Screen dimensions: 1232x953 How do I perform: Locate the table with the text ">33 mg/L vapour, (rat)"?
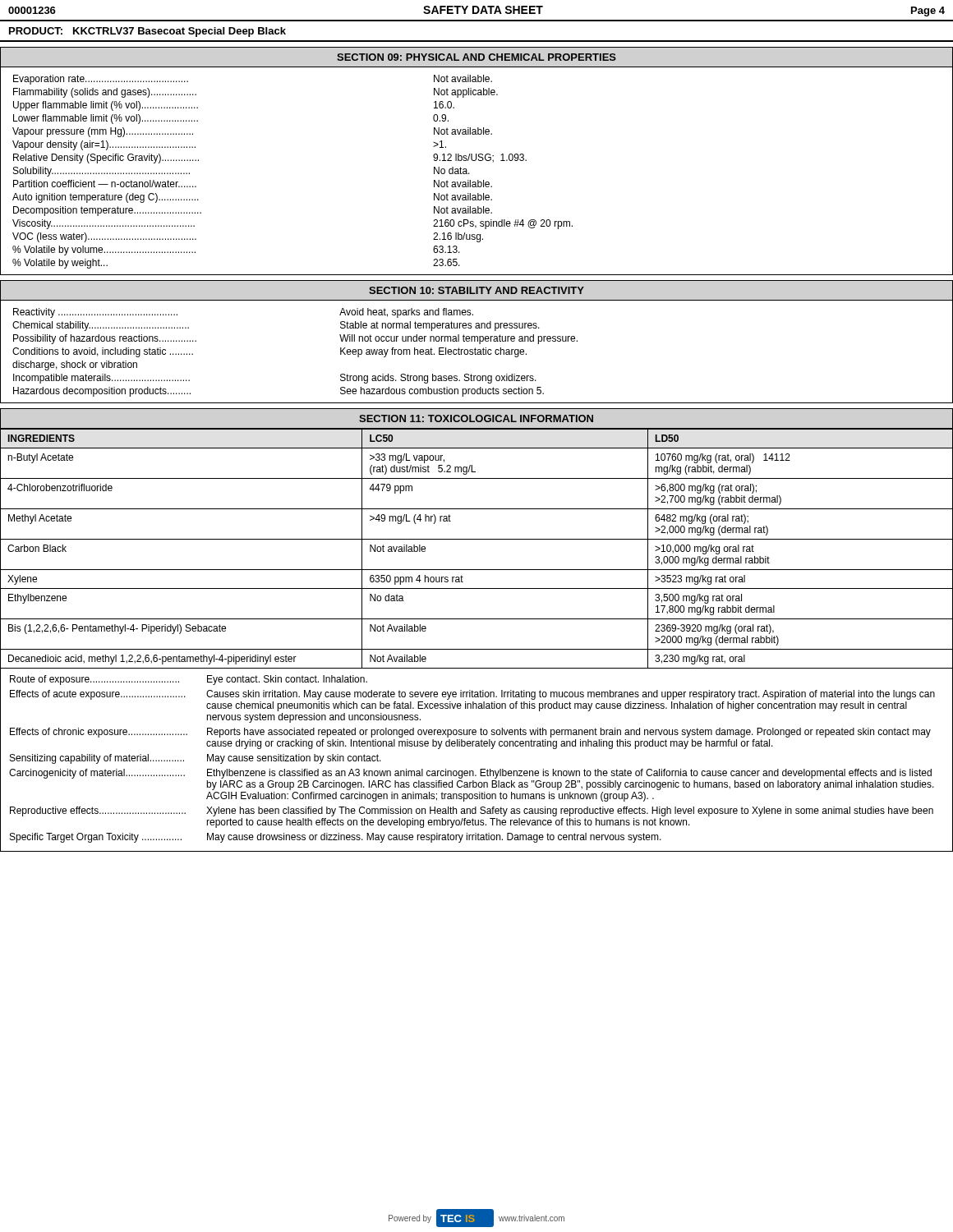click(x=476, y=549)
